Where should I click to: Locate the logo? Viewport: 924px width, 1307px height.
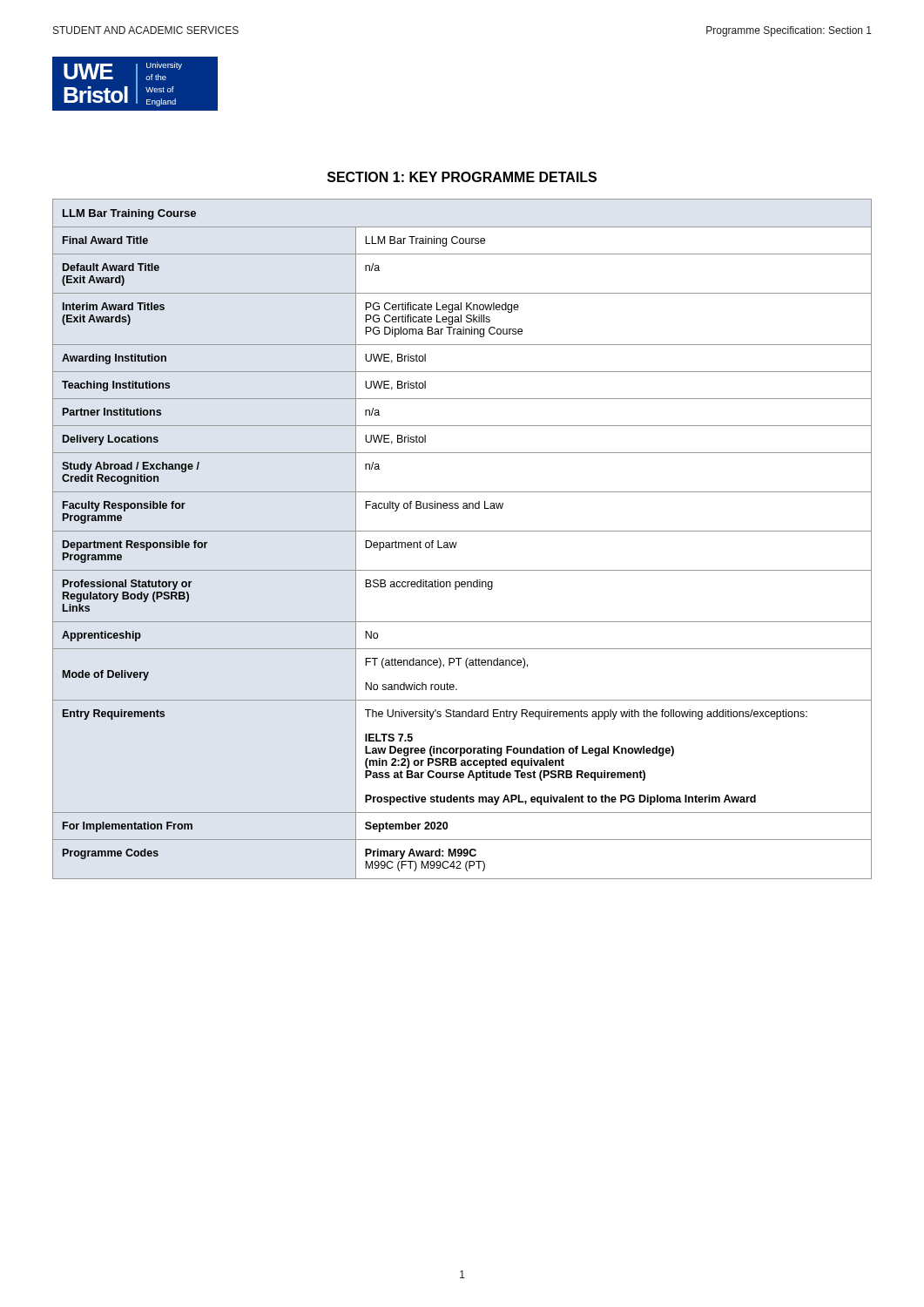tap(135, 84)
